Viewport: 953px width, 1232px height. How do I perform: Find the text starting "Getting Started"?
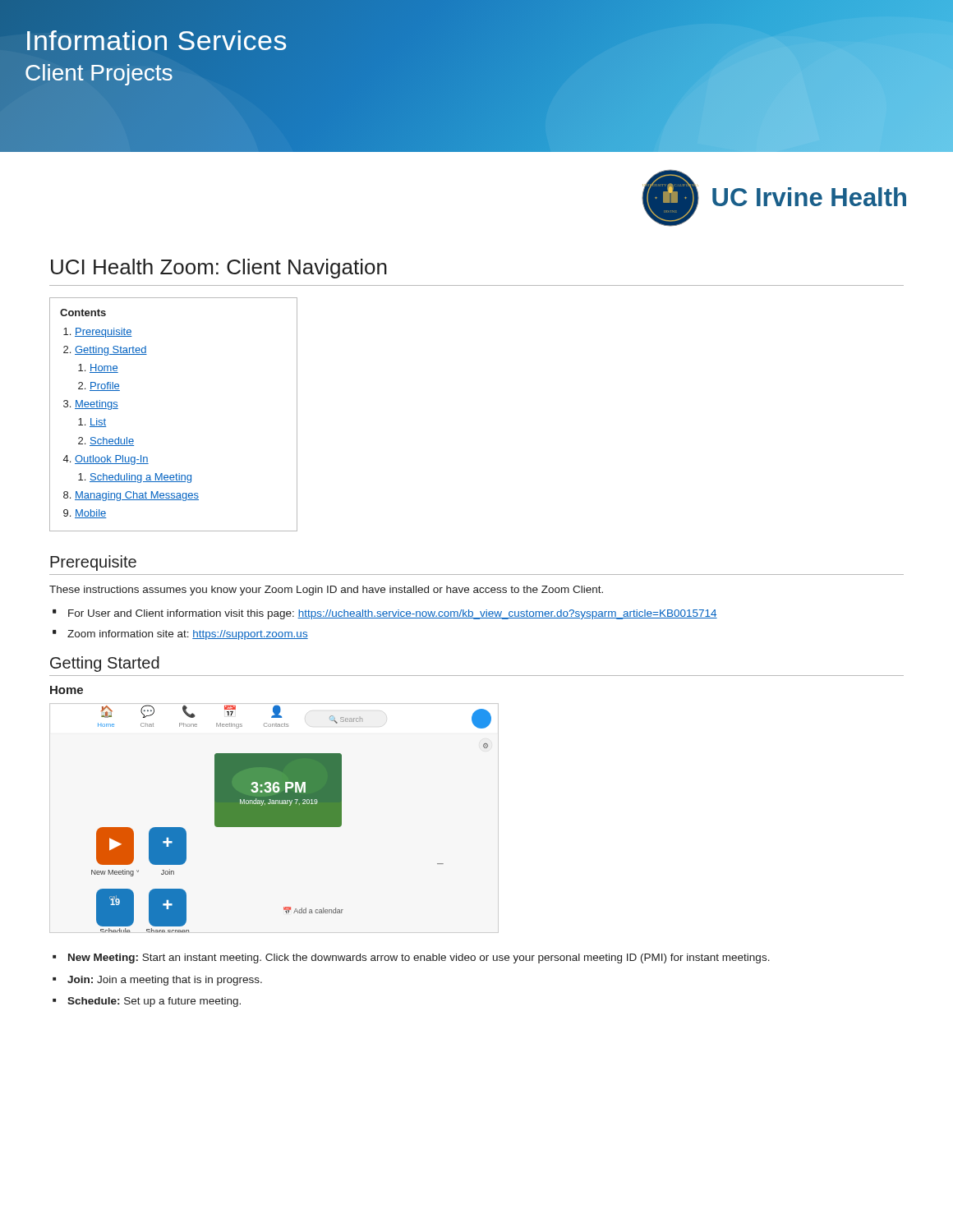[x=105, y=663]
